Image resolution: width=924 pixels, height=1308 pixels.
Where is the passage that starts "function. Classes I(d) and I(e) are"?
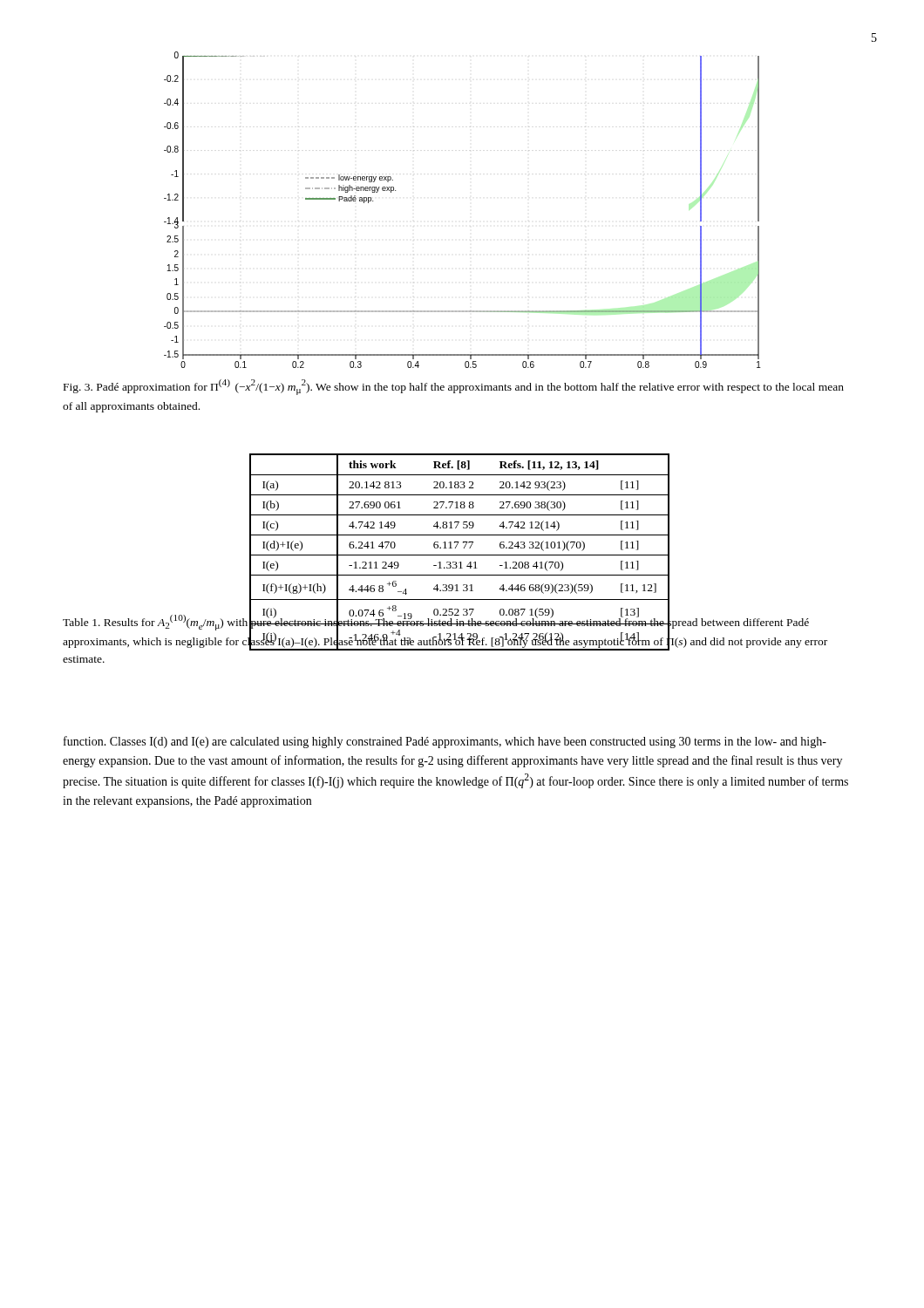click(456, 771)
